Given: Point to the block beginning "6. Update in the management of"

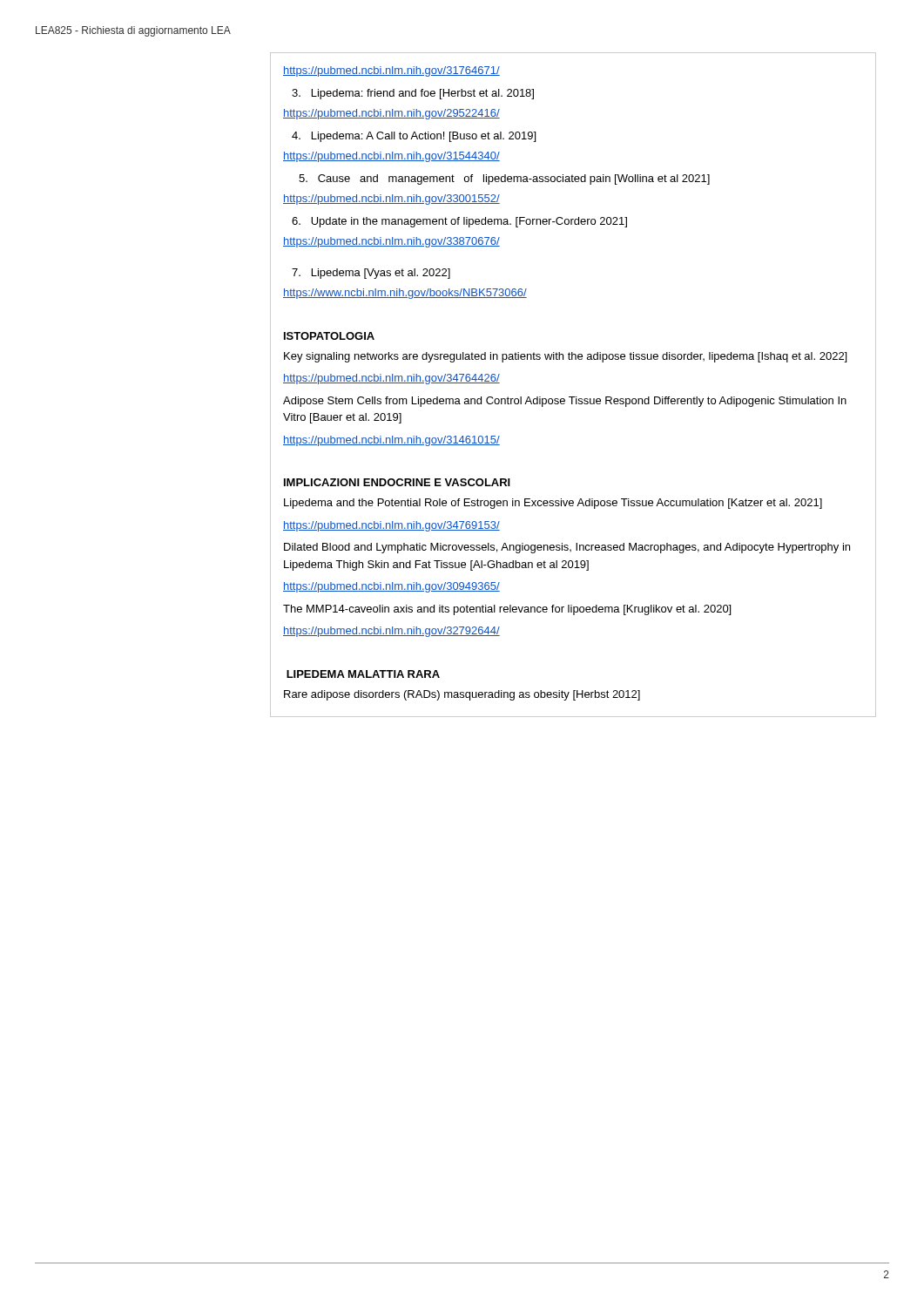Looking at the screenshot, I should [x=460, y=220].
